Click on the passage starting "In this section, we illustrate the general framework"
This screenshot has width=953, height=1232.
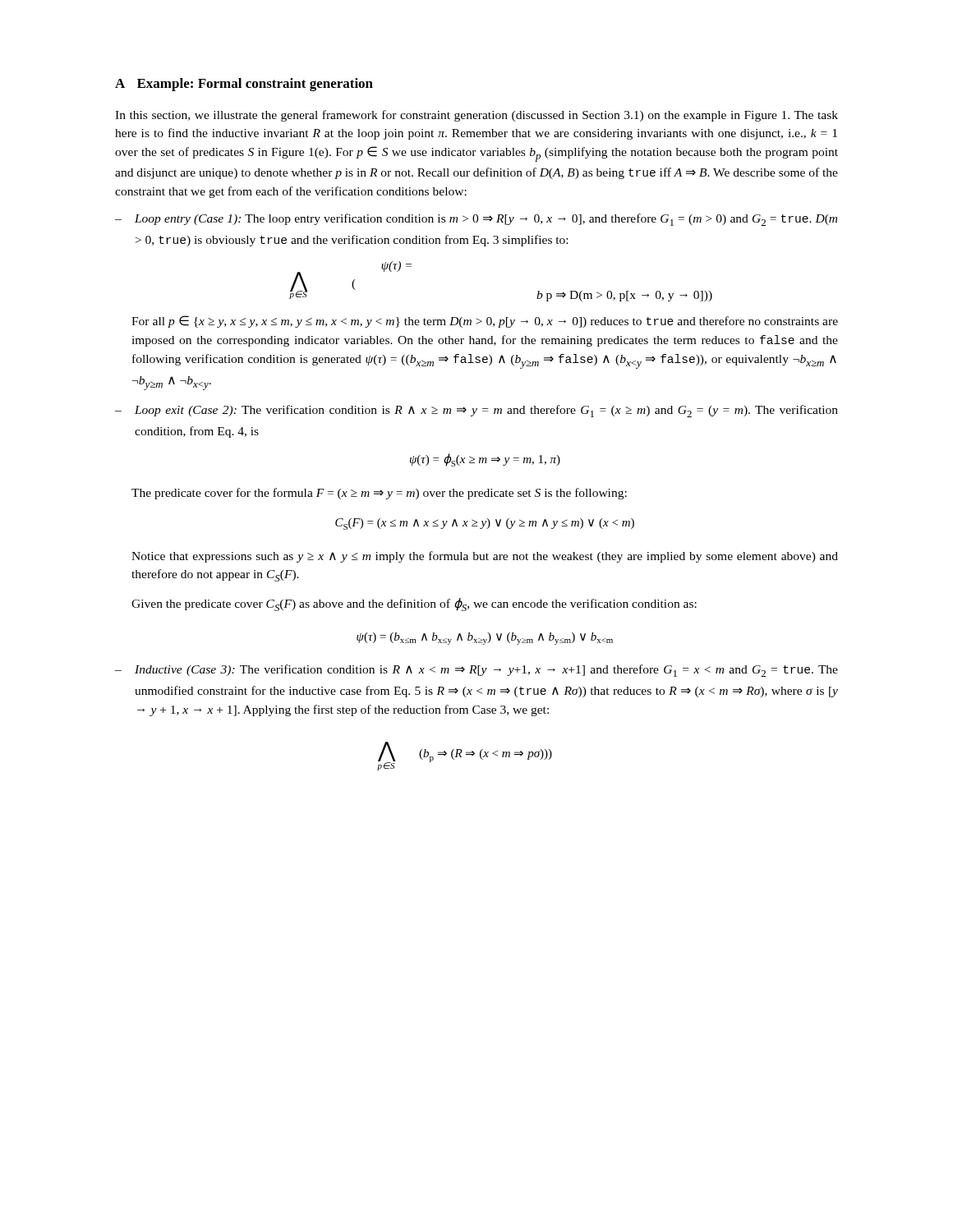(x=476, y=153)
